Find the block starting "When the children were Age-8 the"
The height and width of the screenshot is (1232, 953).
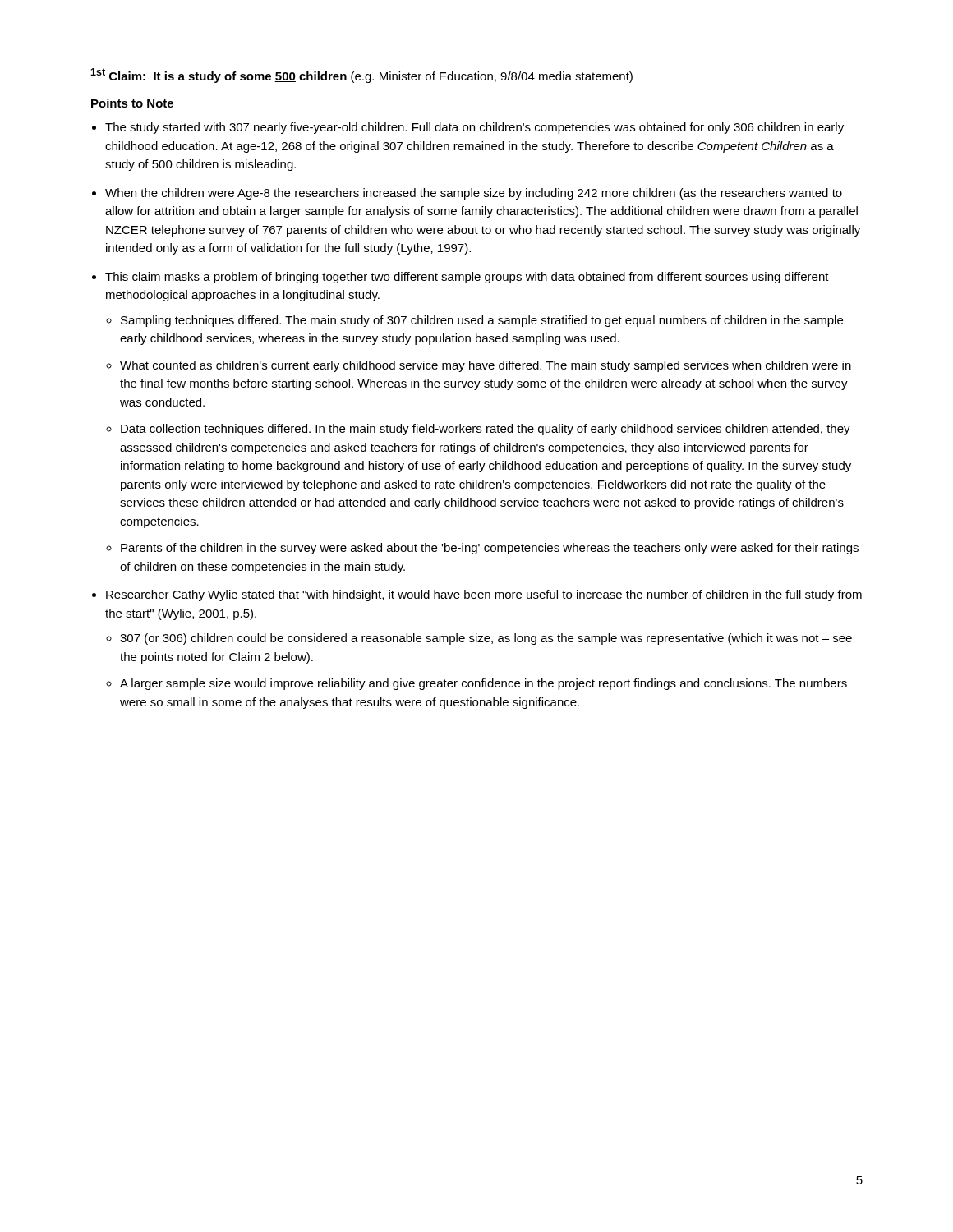point(483,220)
